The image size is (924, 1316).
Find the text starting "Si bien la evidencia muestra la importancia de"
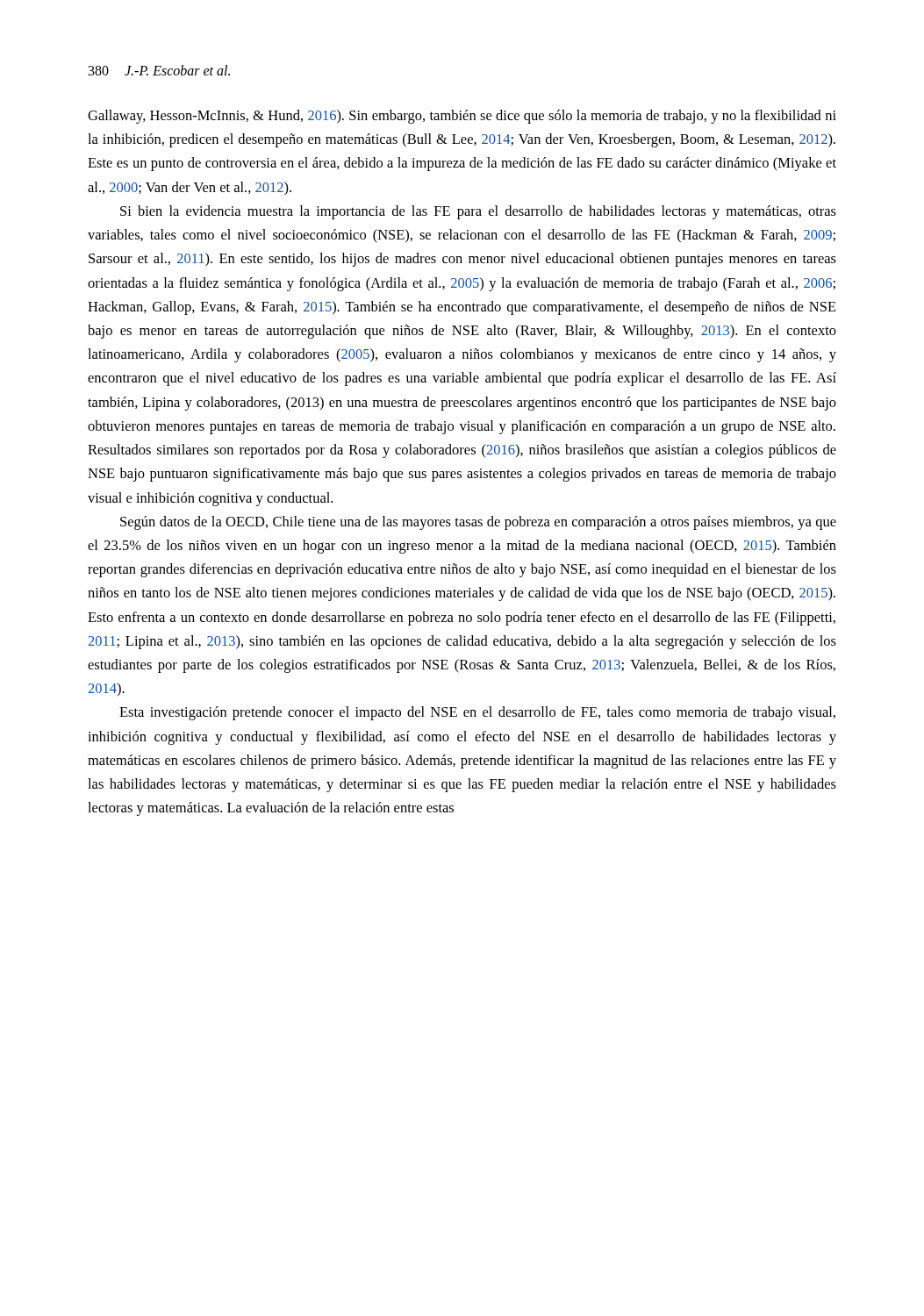click(x=462, y=354)
